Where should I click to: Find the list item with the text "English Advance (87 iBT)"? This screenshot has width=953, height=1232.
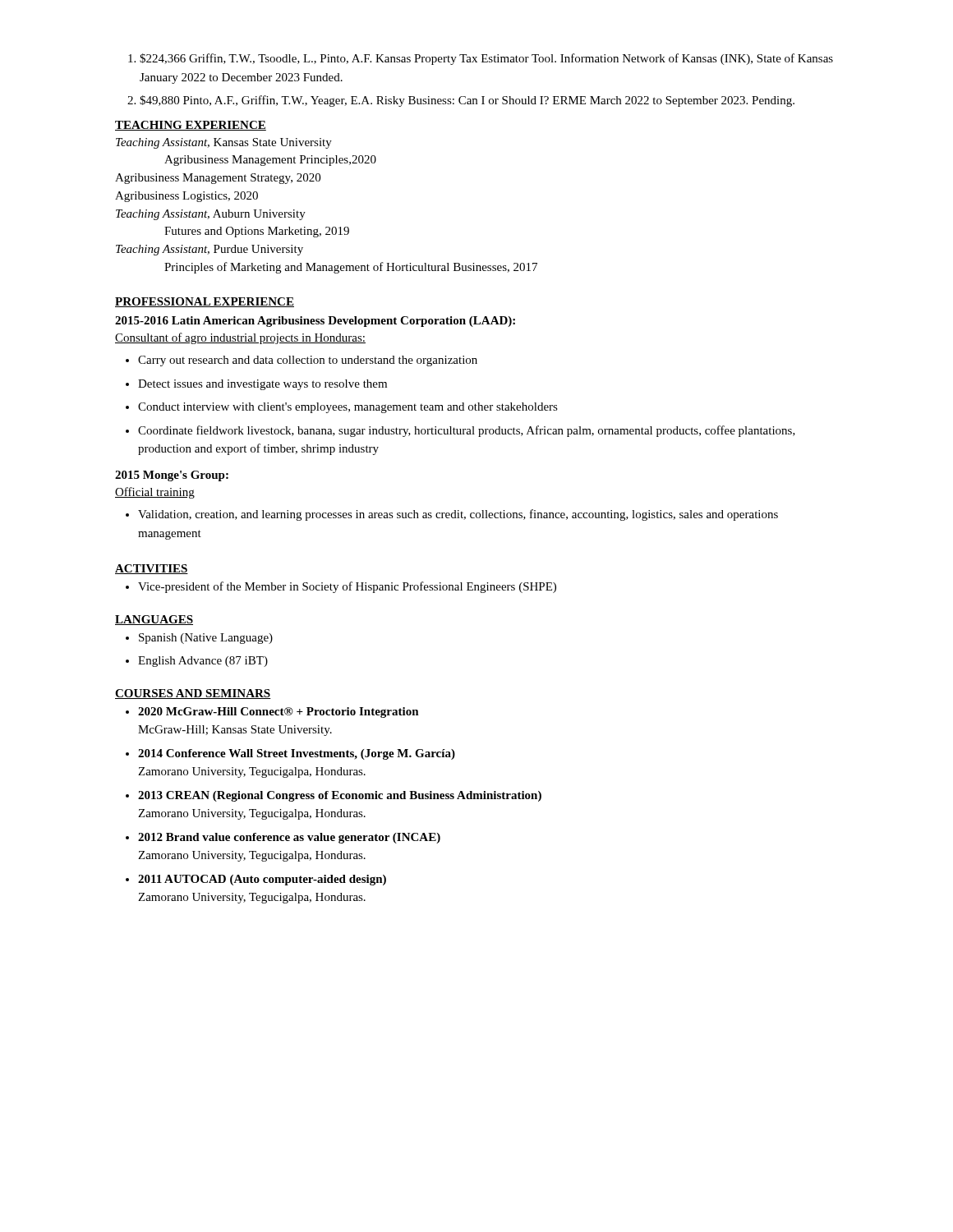pos(197,662)
